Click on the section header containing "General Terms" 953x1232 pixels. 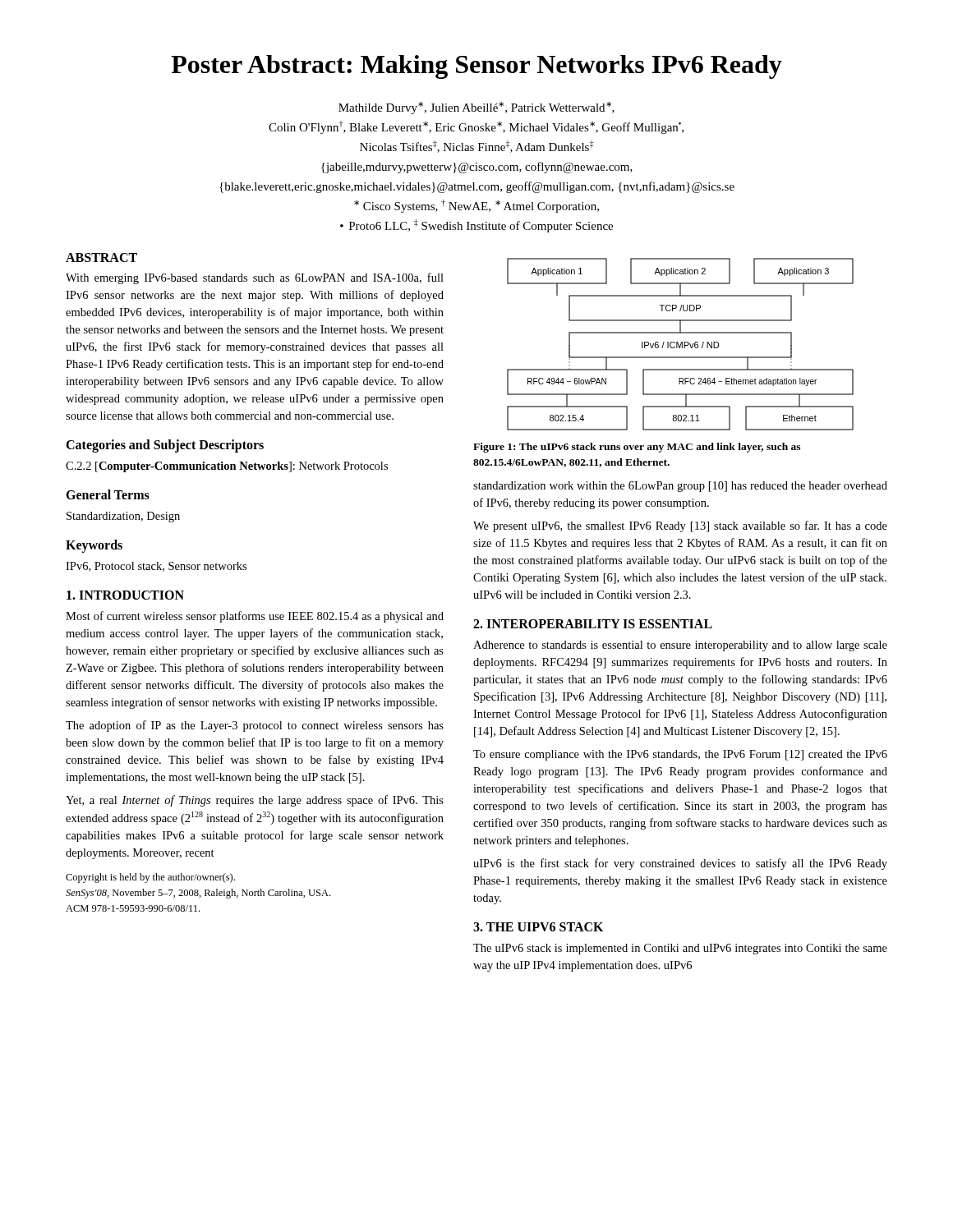[x=108, y=495]
